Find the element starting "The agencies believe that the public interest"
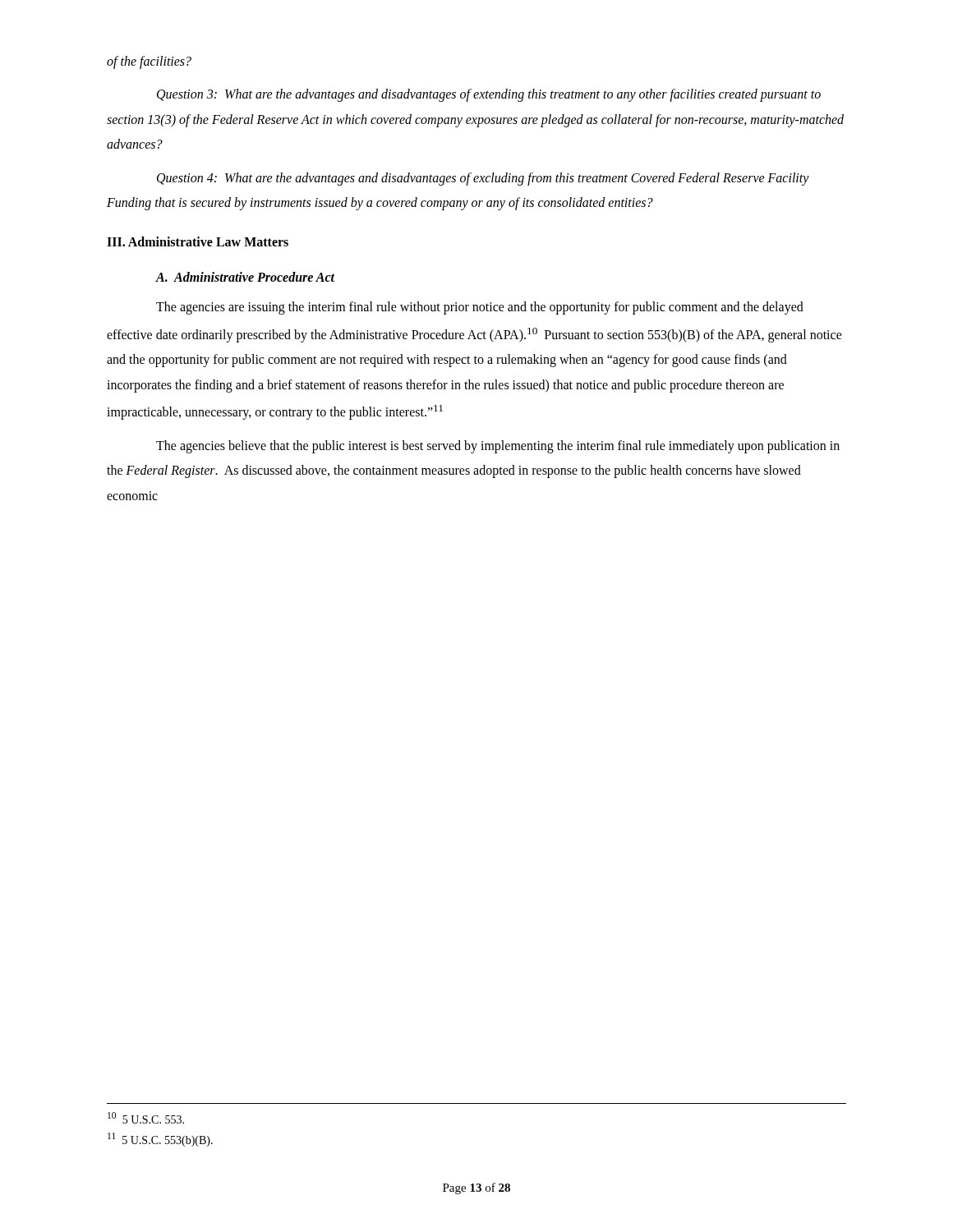Viewport: 953px width, 1232px height. click(x=473, y=470)
